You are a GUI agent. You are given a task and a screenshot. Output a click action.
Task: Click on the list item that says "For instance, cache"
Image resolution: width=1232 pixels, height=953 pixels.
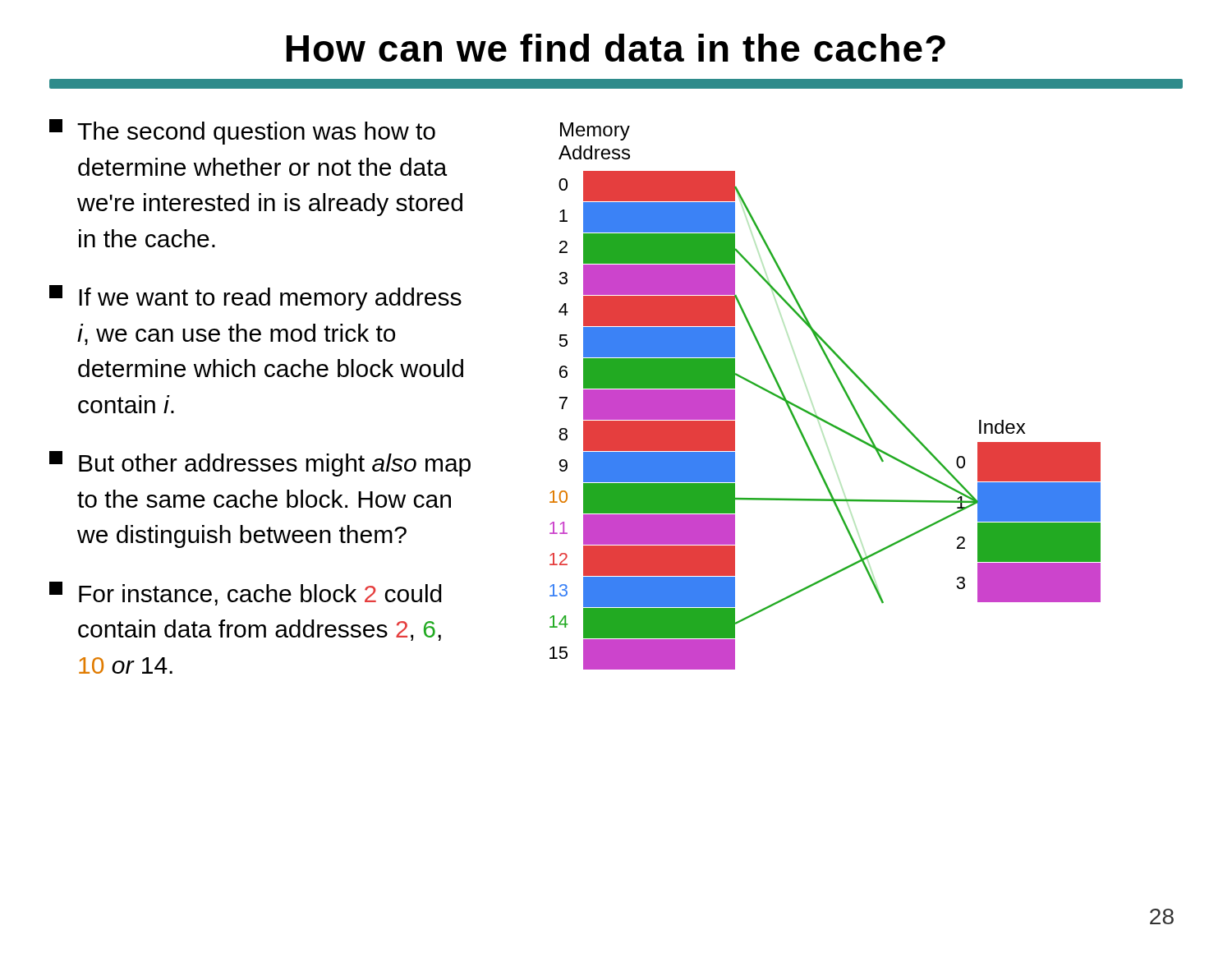(x=263, y=629)
